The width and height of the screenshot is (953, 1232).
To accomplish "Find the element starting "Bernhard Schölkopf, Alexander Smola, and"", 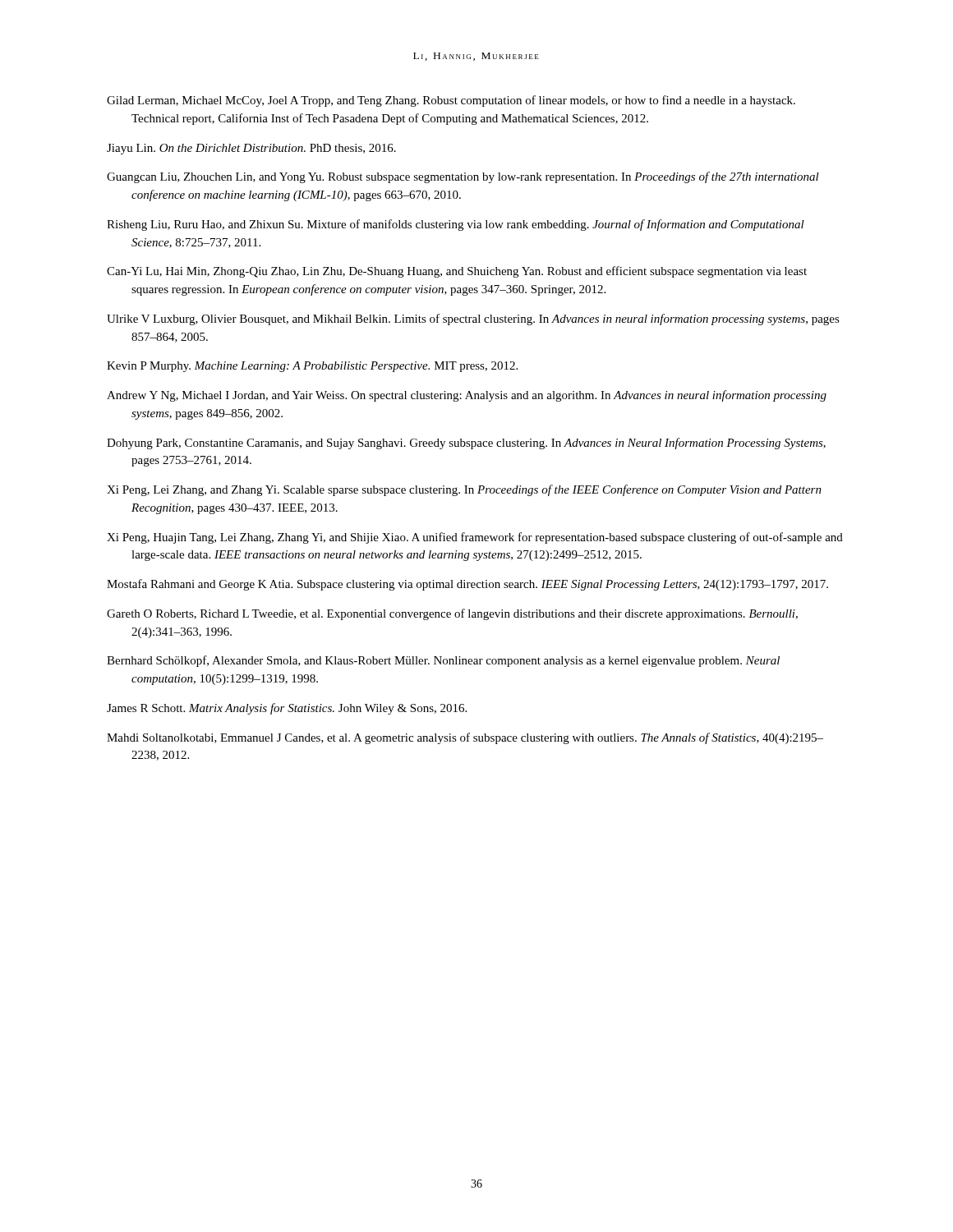I will click(476, 670).
